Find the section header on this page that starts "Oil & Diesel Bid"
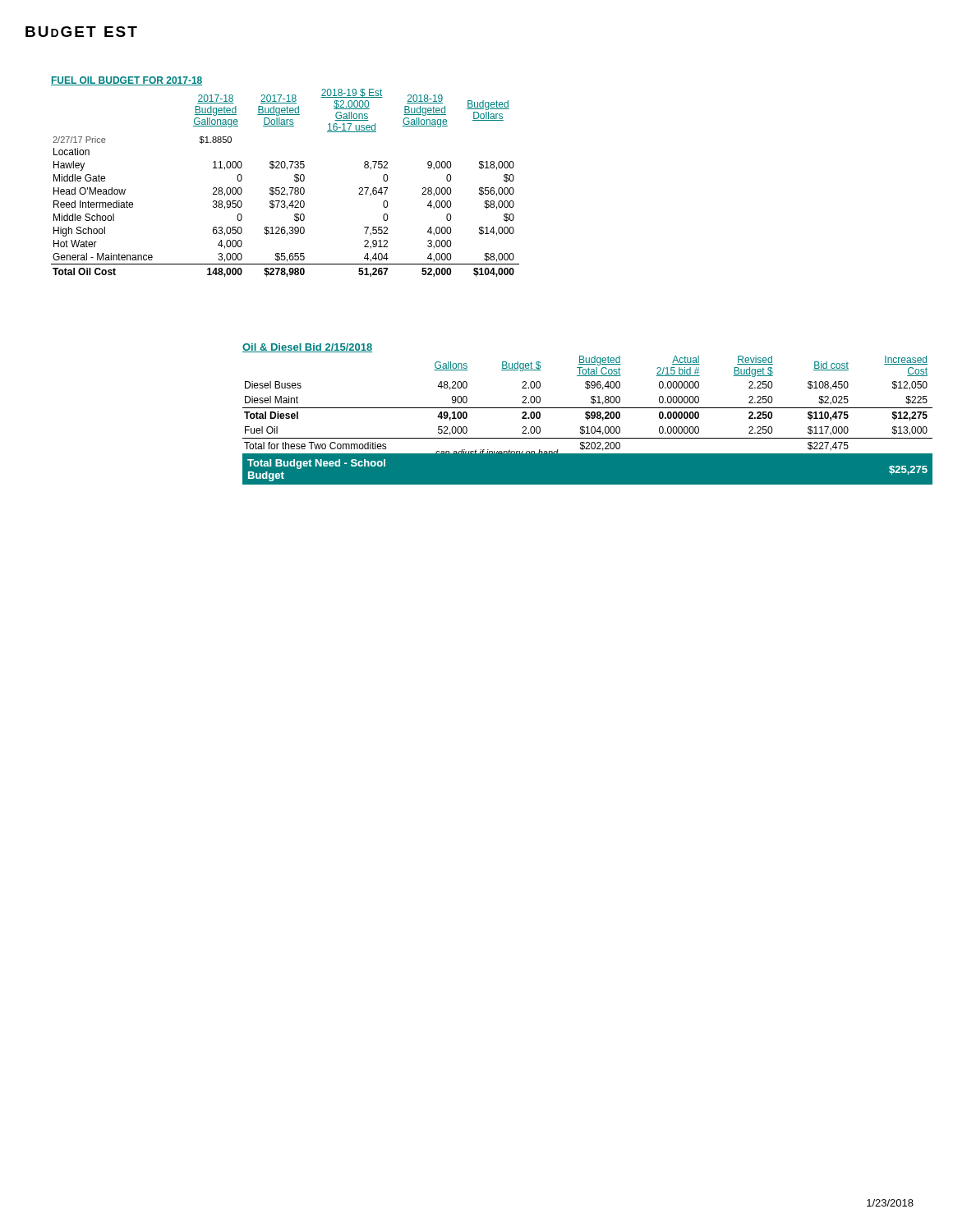 307,347
